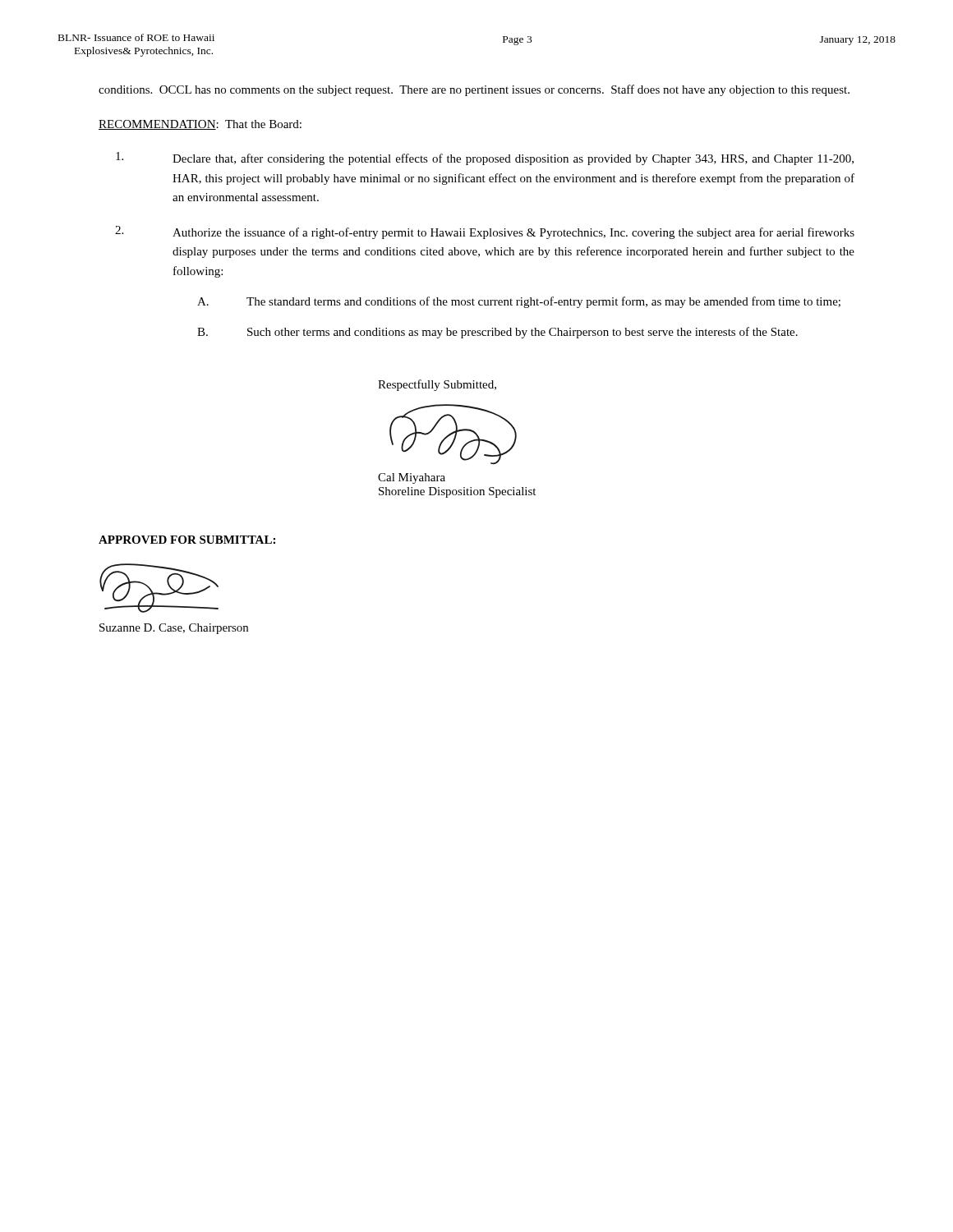Find the element starting "APPROVED FOR SUBMITTAL:"
This screenshot has height=1232, width=953.
point(187,540)
